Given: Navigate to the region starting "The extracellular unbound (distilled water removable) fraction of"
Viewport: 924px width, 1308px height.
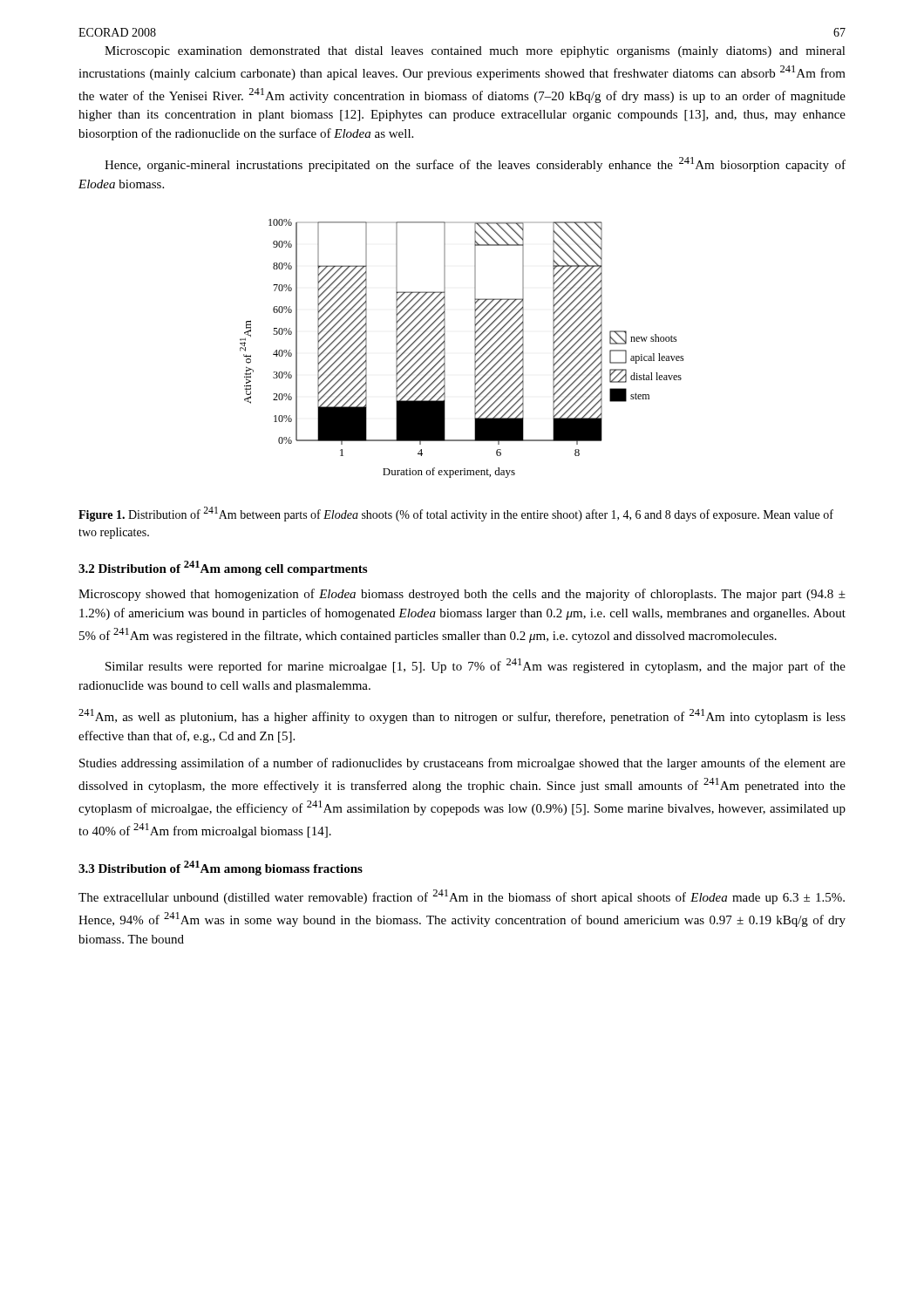Looking at the screenshot, I should pyautogui.click(x=462, y=917).
